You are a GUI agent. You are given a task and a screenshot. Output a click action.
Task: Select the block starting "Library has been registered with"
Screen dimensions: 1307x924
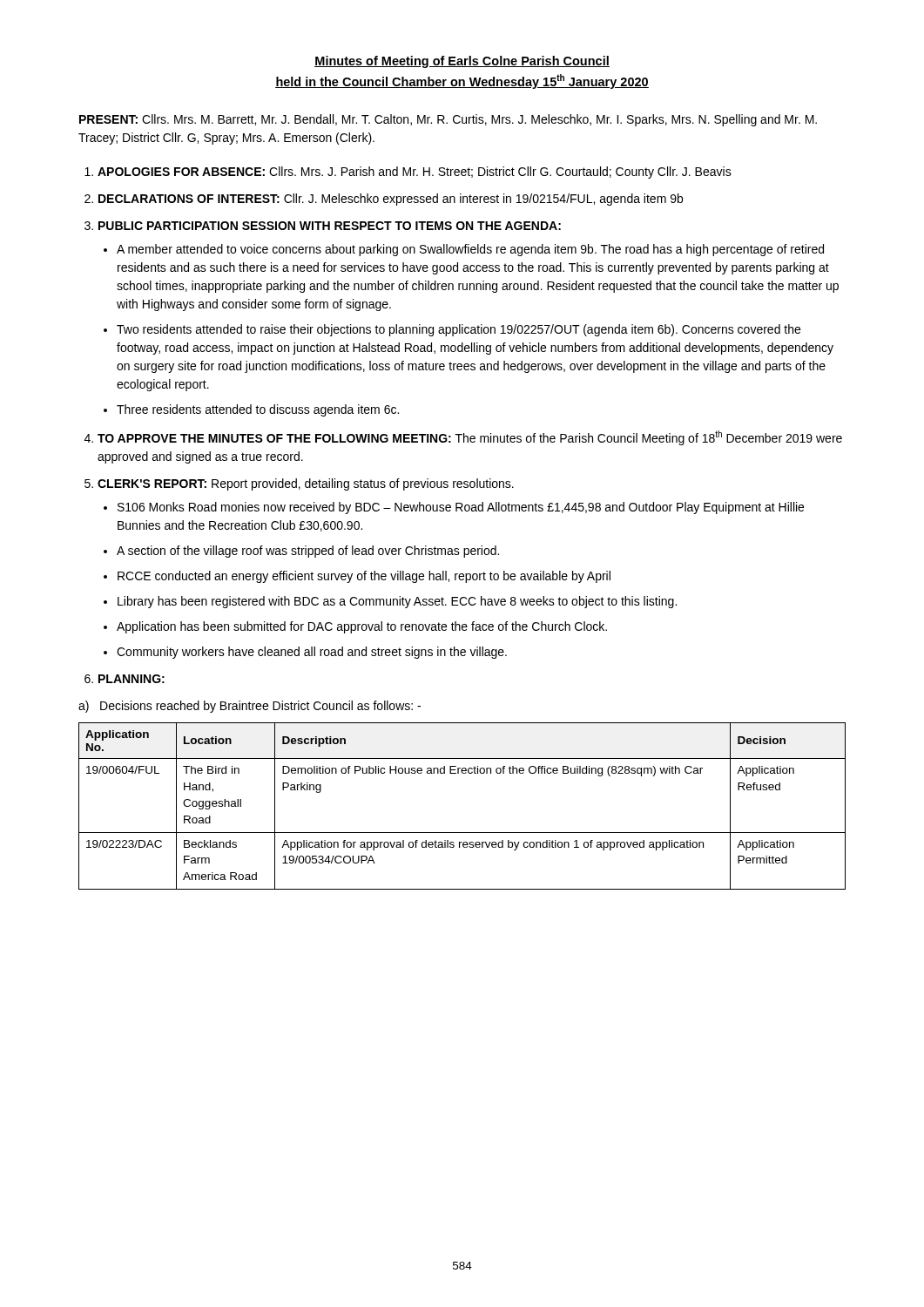tap(397, 601)
